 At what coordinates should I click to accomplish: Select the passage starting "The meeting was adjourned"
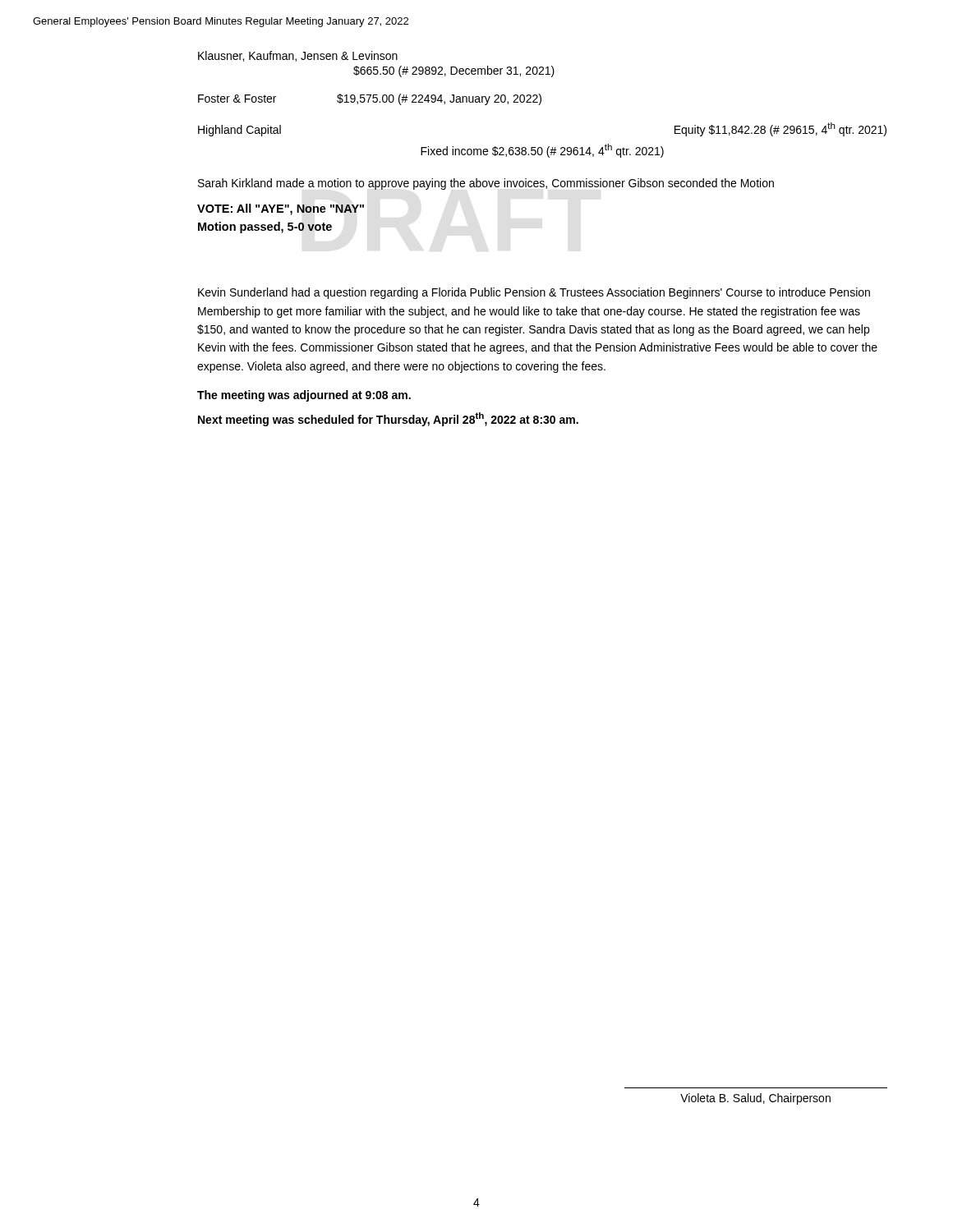pyautogui.click(x=304, y=395)
